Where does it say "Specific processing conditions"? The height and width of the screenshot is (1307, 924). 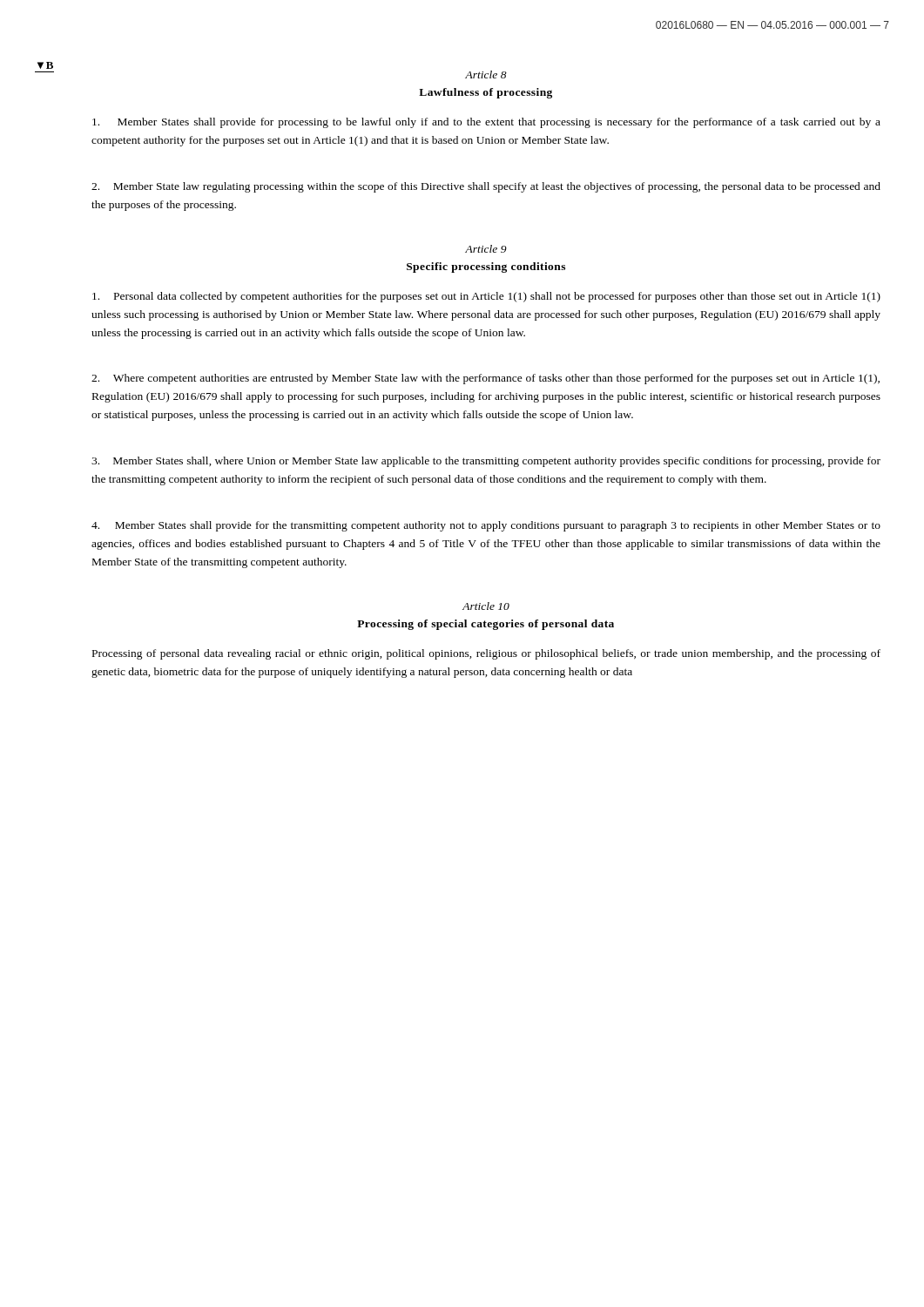[486, 266]
